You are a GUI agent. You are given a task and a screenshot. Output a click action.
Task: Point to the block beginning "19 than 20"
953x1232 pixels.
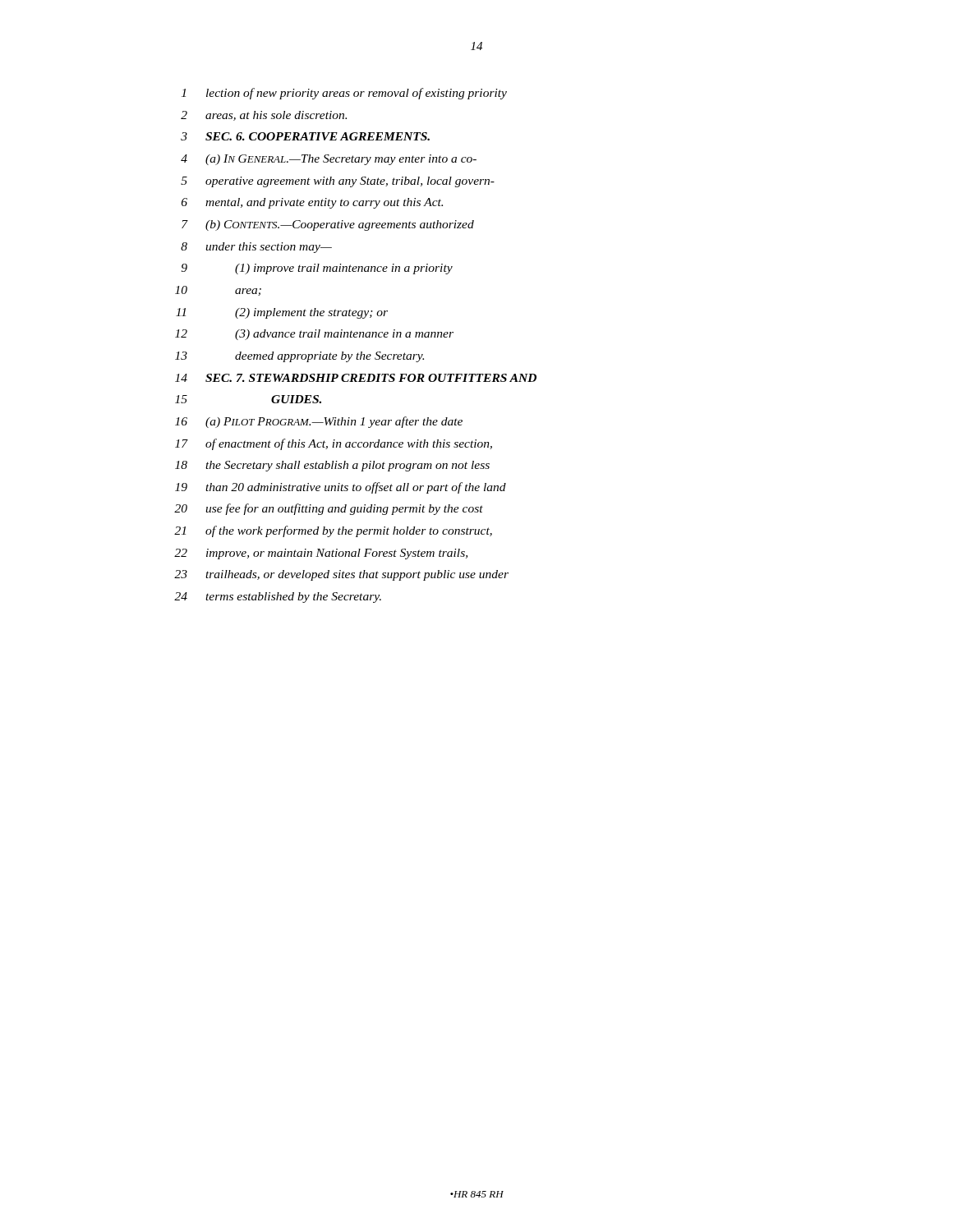click(331, 487)
